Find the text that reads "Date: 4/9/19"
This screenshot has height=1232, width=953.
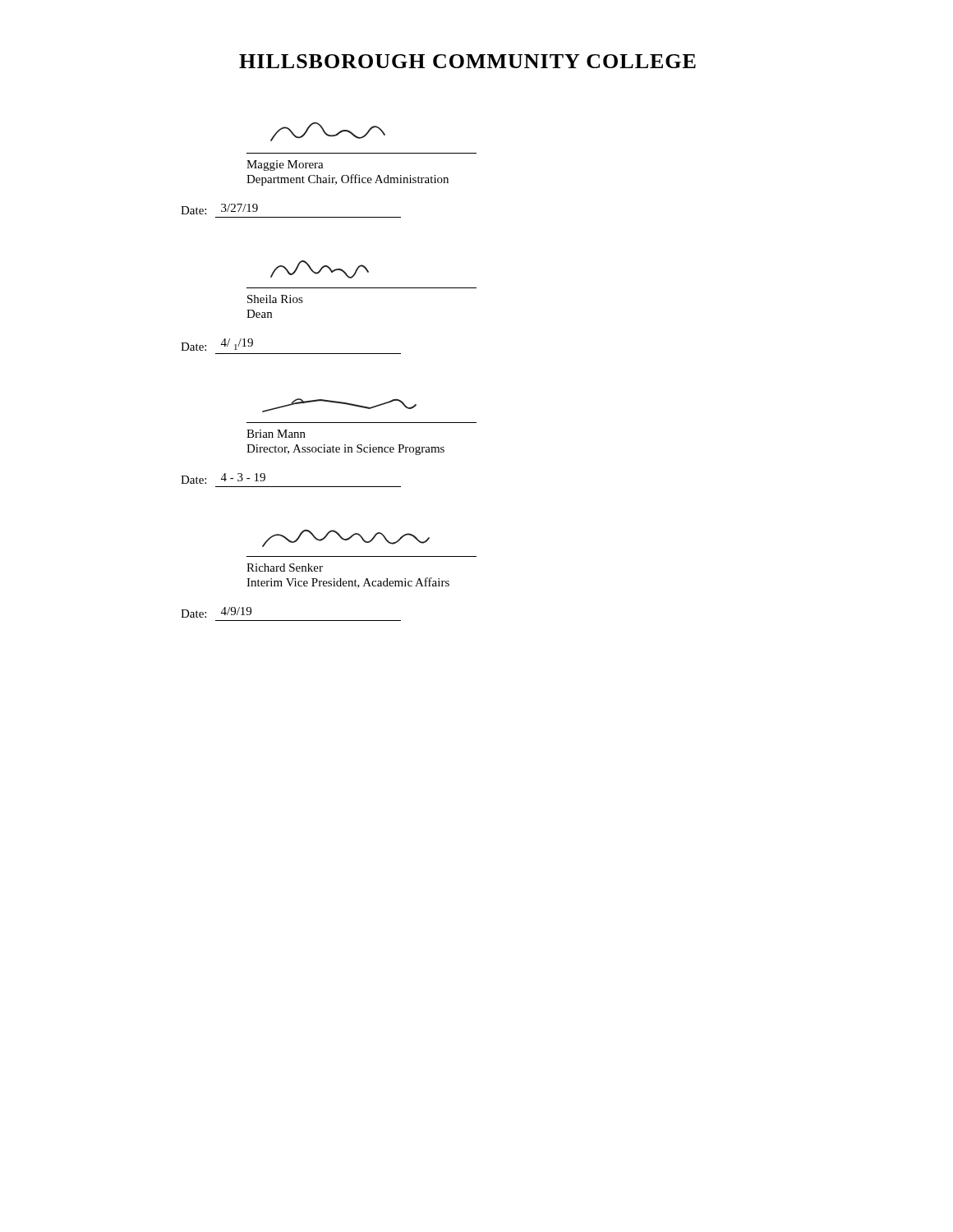[x=291, y=613]
